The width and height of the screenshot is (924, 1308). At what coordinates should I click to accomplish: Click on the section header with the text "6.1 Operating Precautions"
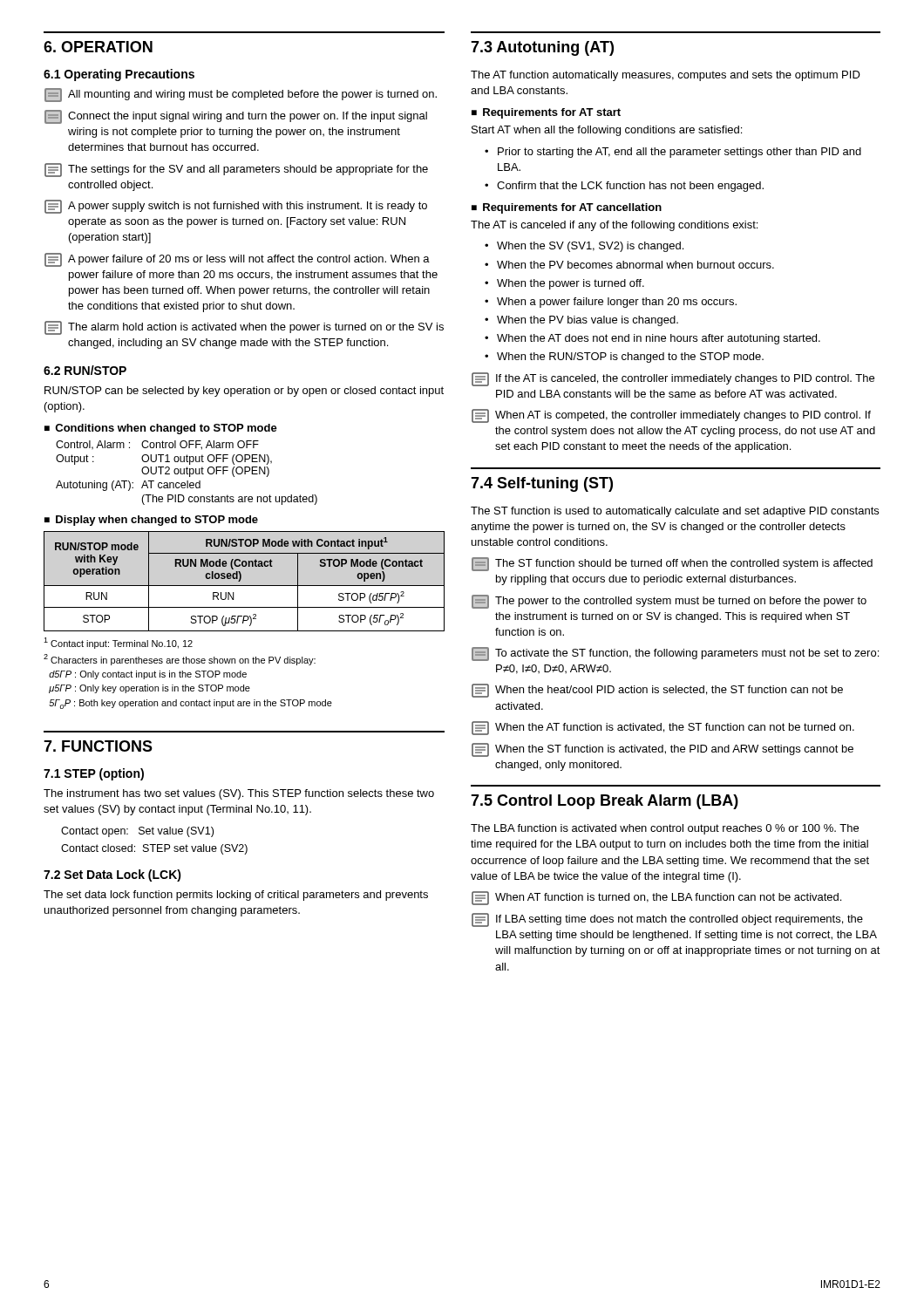click(119, 75)
